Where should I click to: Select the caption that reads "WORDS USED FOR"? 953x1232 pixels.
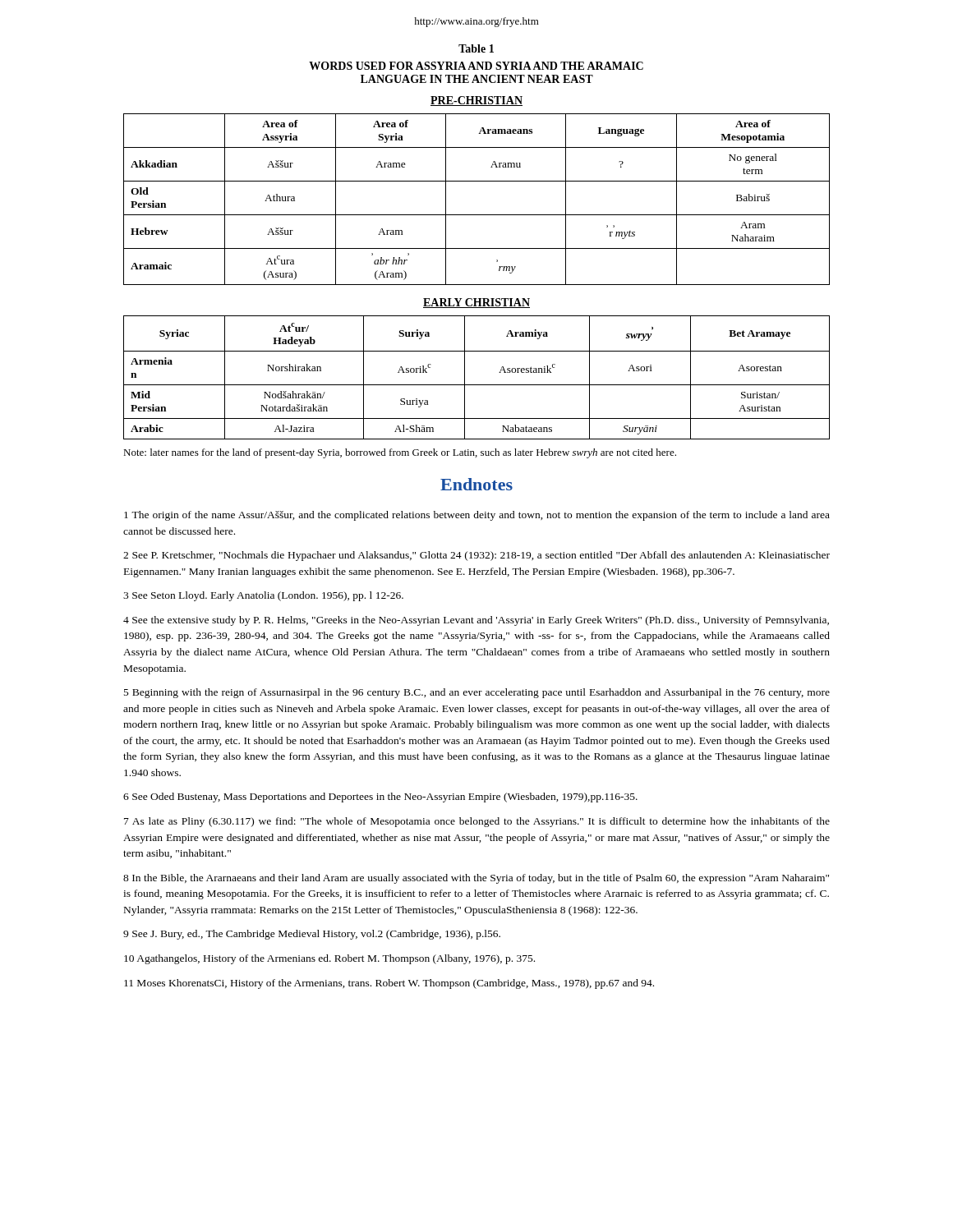click(476, 73)
